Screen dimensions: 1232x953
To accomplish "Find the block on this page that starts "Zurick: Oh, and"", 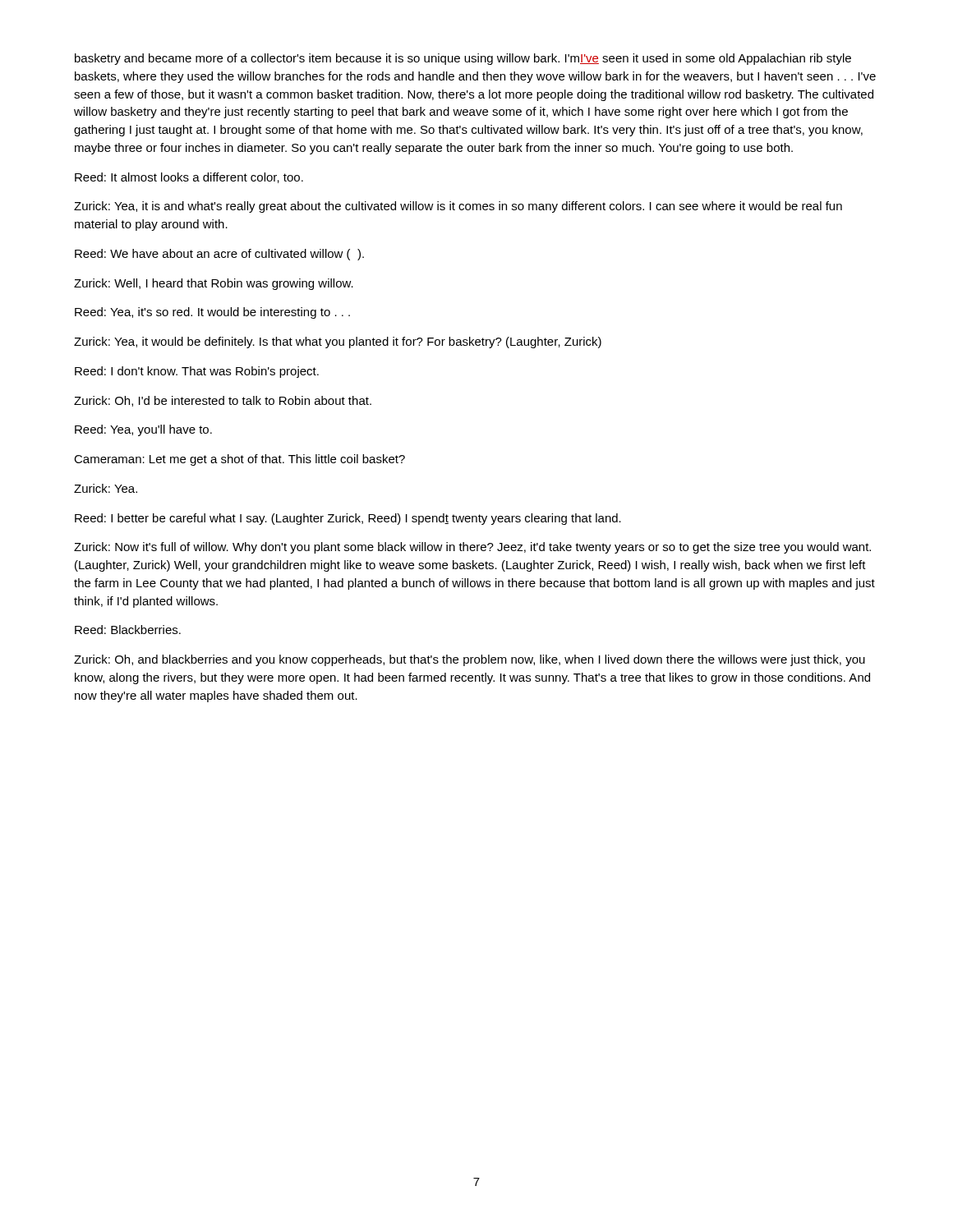I will coord(472,677).
